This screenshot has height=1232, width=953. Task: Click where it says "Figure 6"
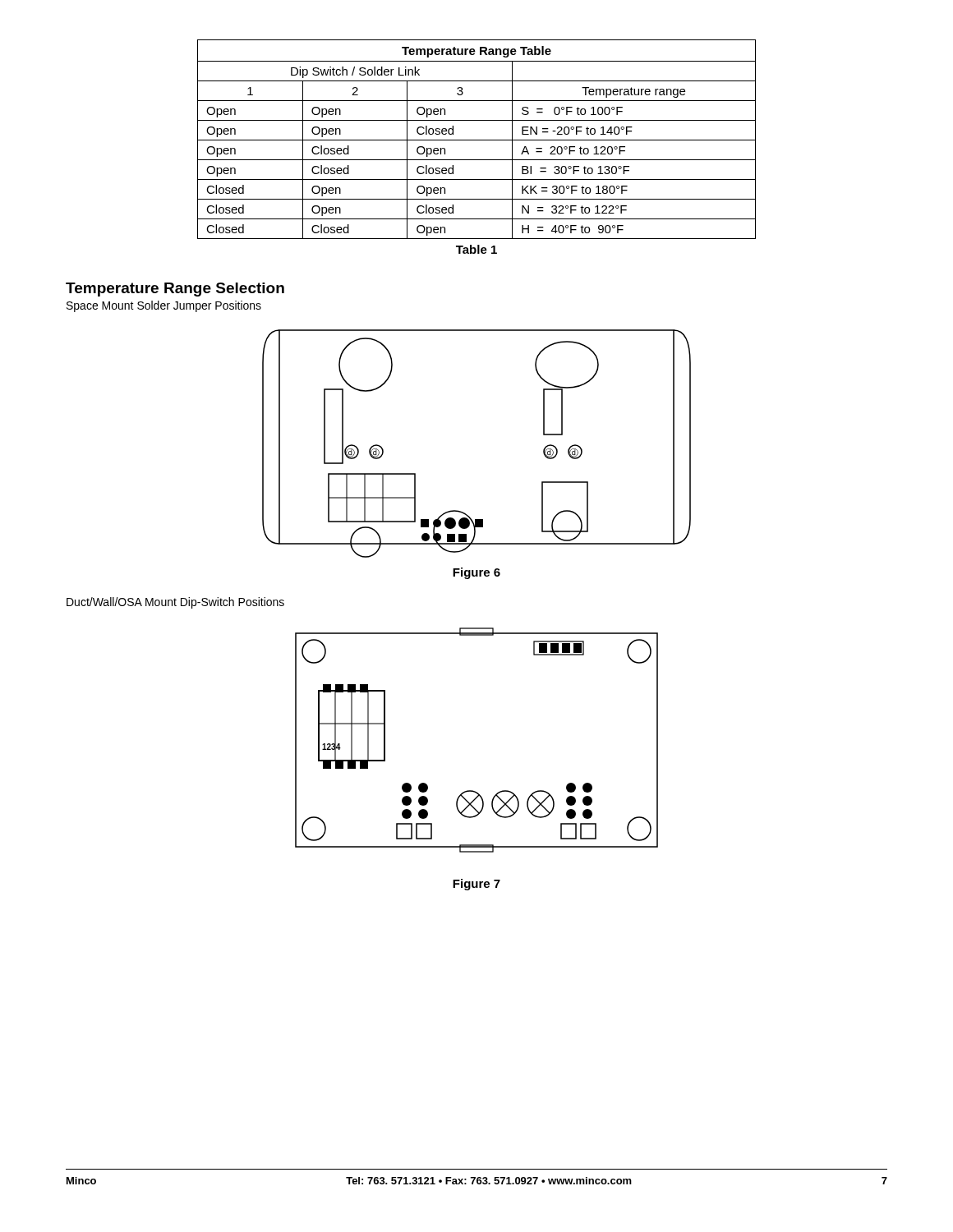[x=476, y=572]
